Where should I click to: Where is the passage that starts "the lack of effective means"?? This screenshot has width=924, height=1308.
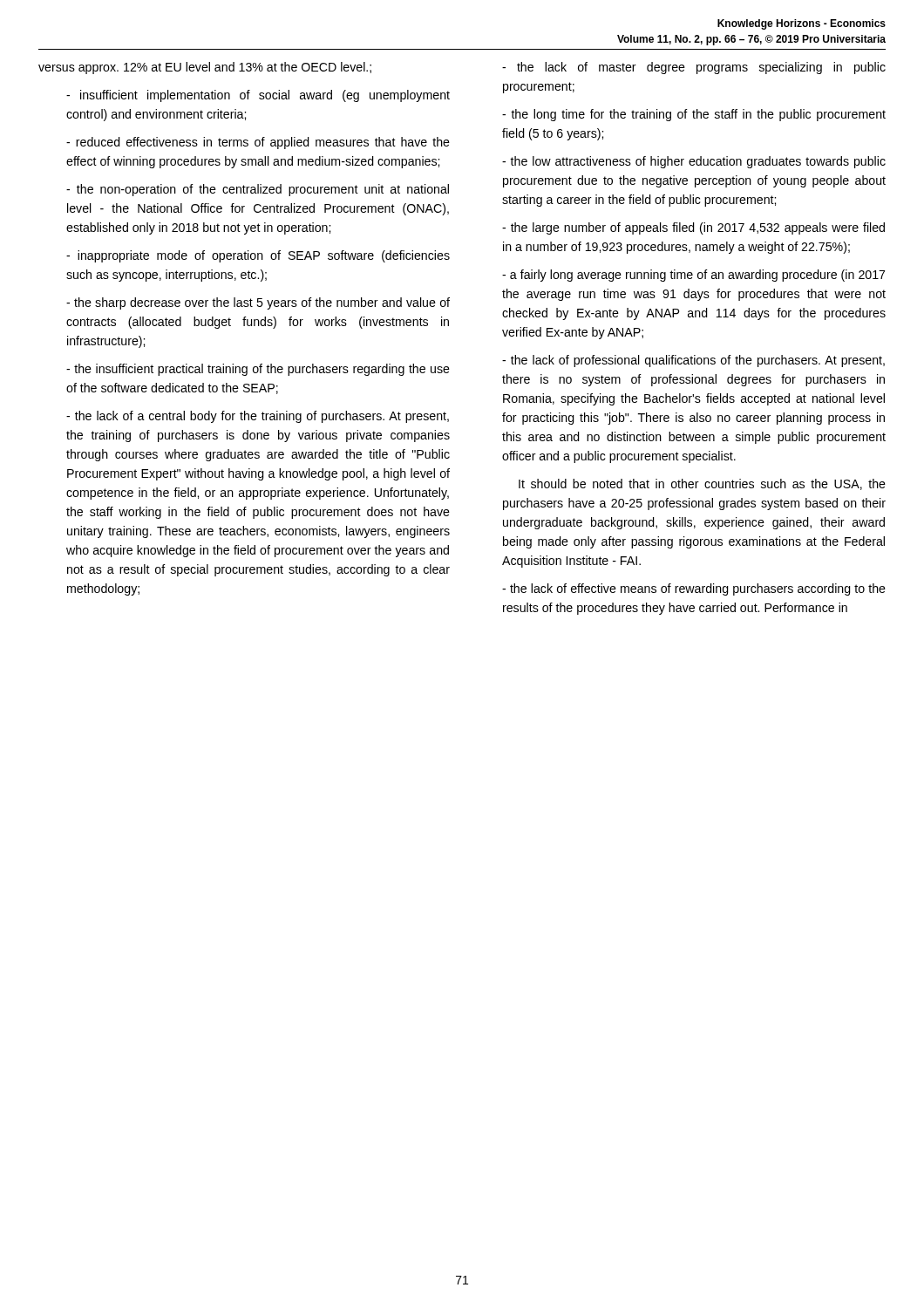pyautogui.click(x=680, y=598)
